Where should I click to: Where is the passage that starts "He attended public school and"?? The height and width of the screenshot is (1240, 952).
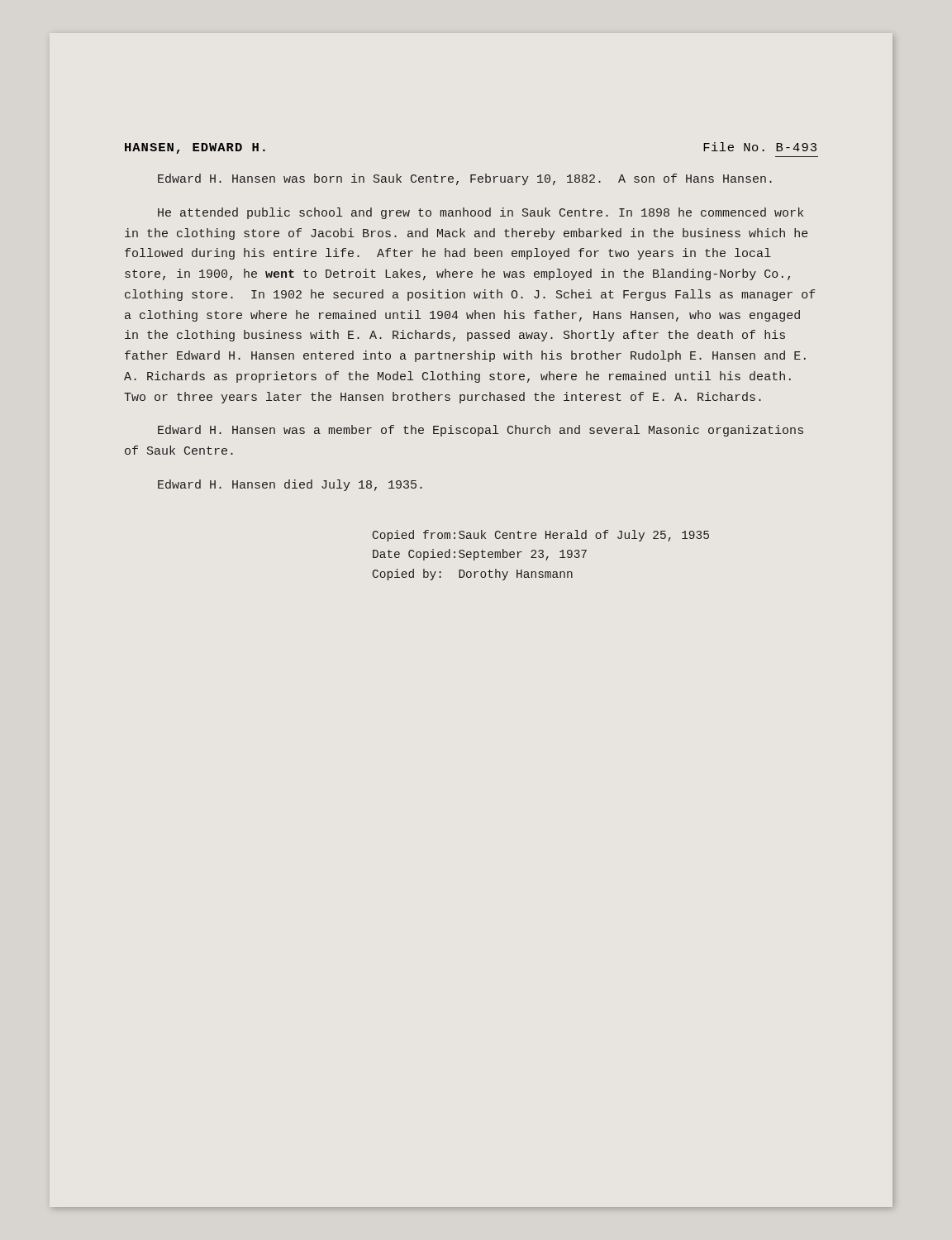[x=470, y=306]
